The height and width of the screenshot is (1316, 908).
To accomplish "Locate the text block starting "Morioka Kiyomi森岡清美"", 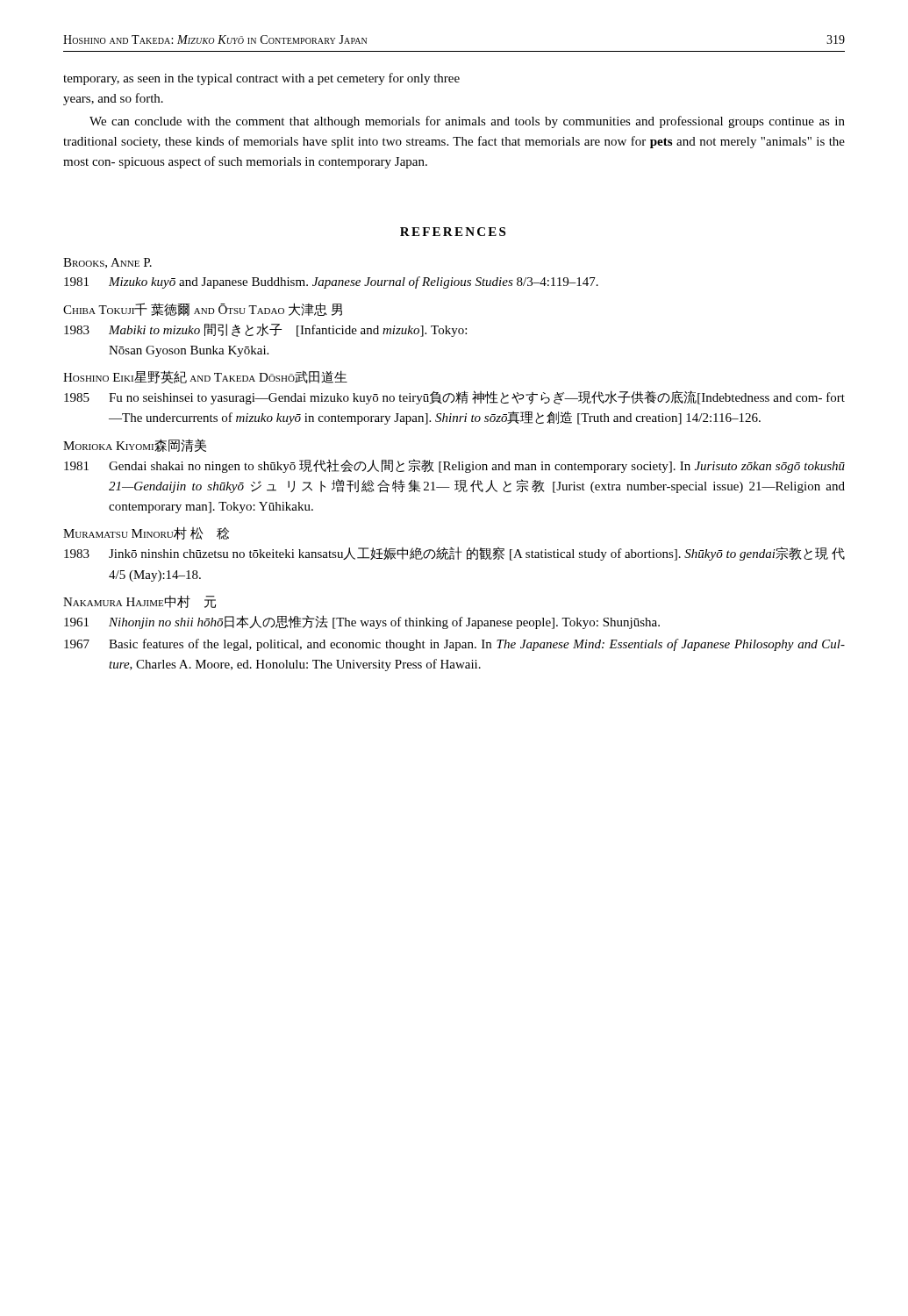I will pyautogui.click(x=135, y=445).
